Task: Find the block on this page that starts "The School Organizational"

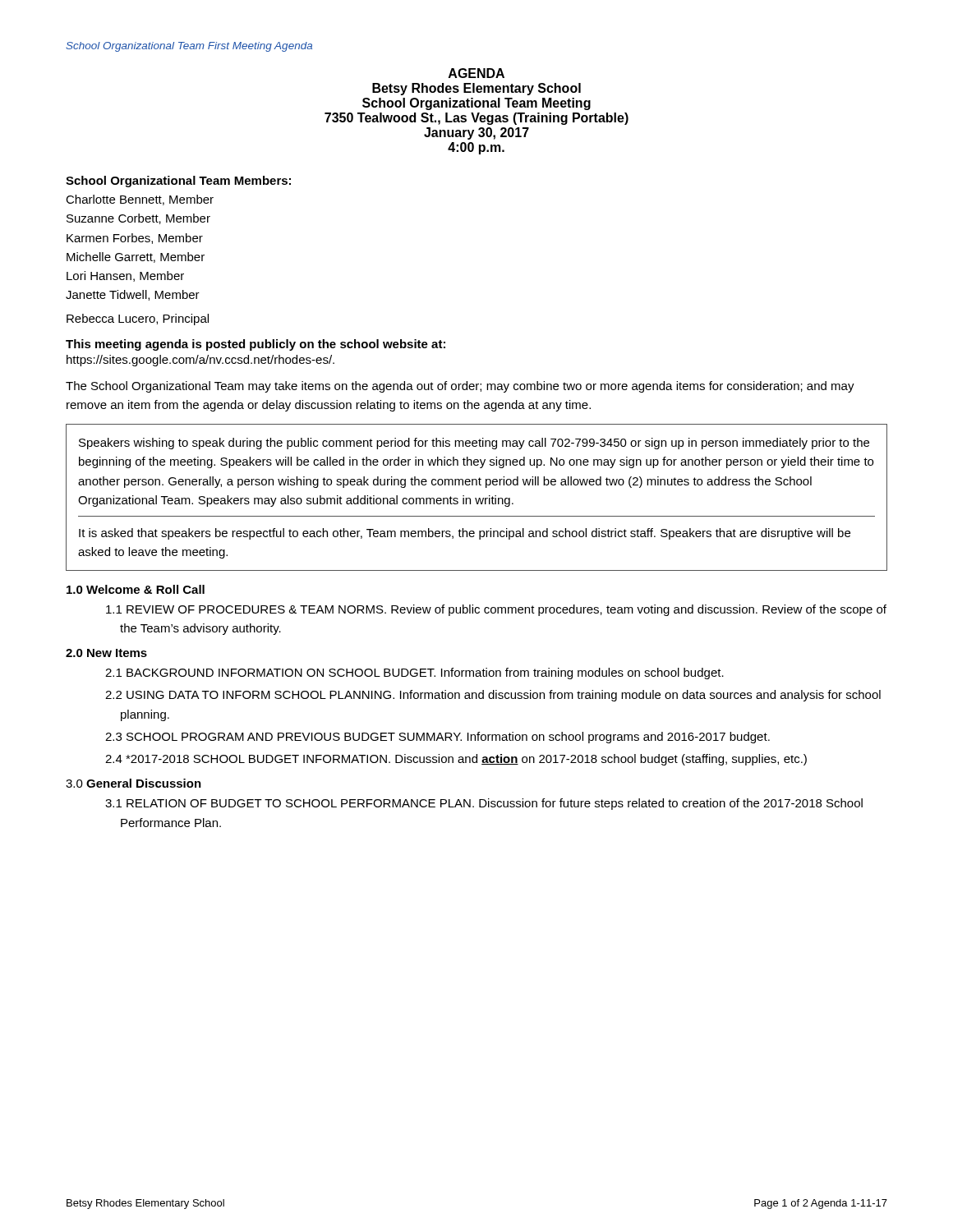Action: (460, 395)
